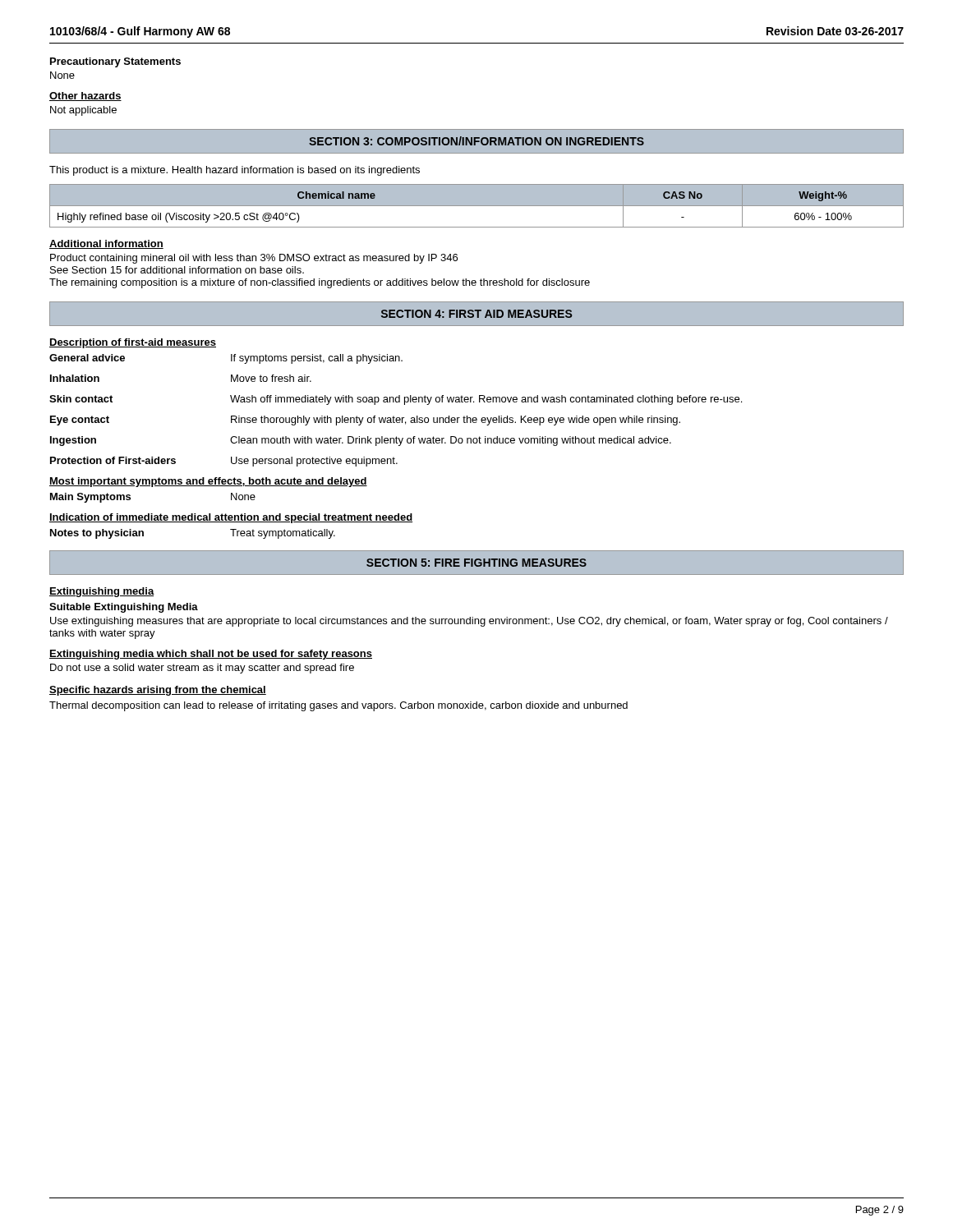Select the region starting "Specific hazards arising from"
953x1232 pixels.
click(x=158, y=690)
